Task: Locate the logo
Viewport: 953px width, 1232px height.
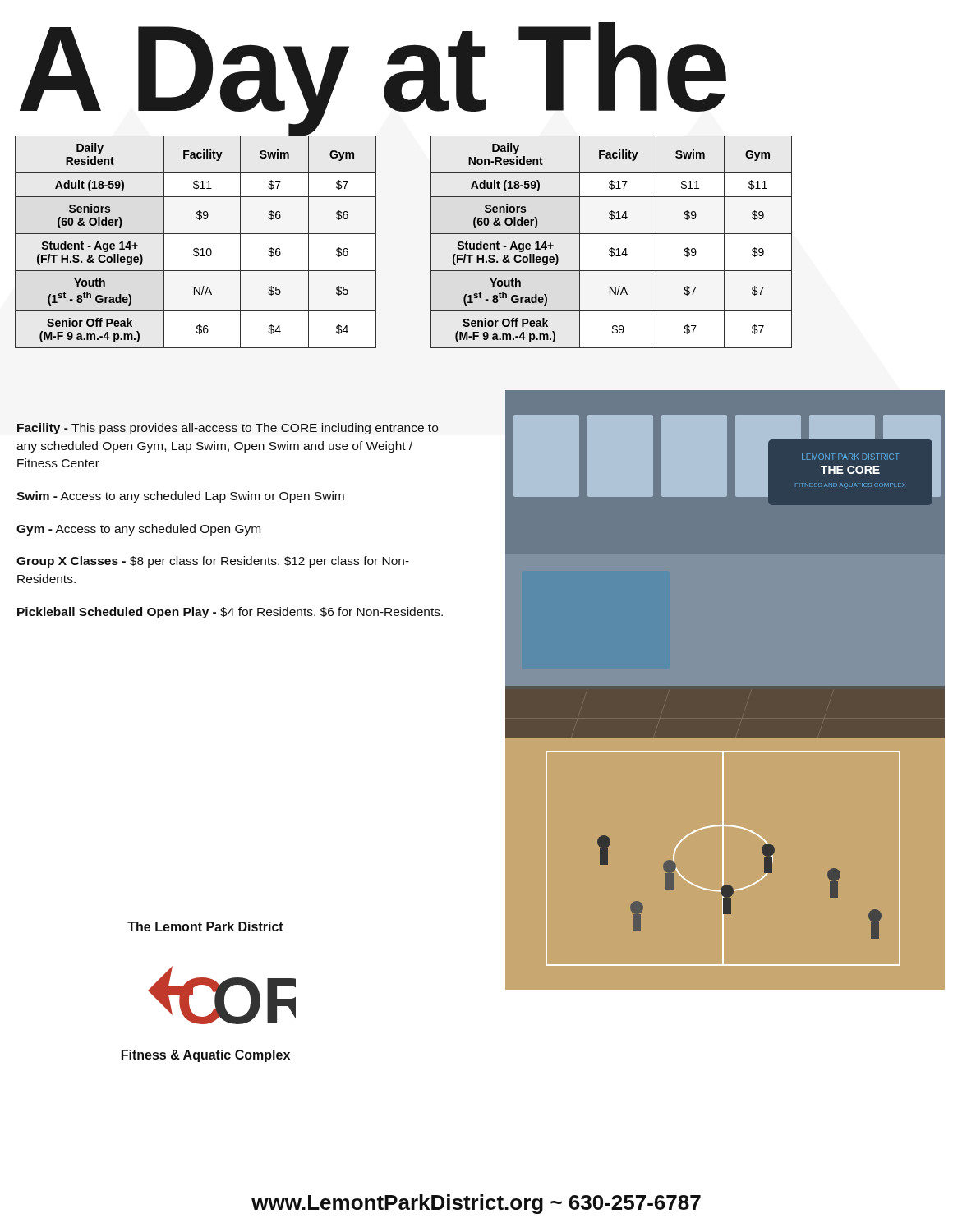Action: 205,991
